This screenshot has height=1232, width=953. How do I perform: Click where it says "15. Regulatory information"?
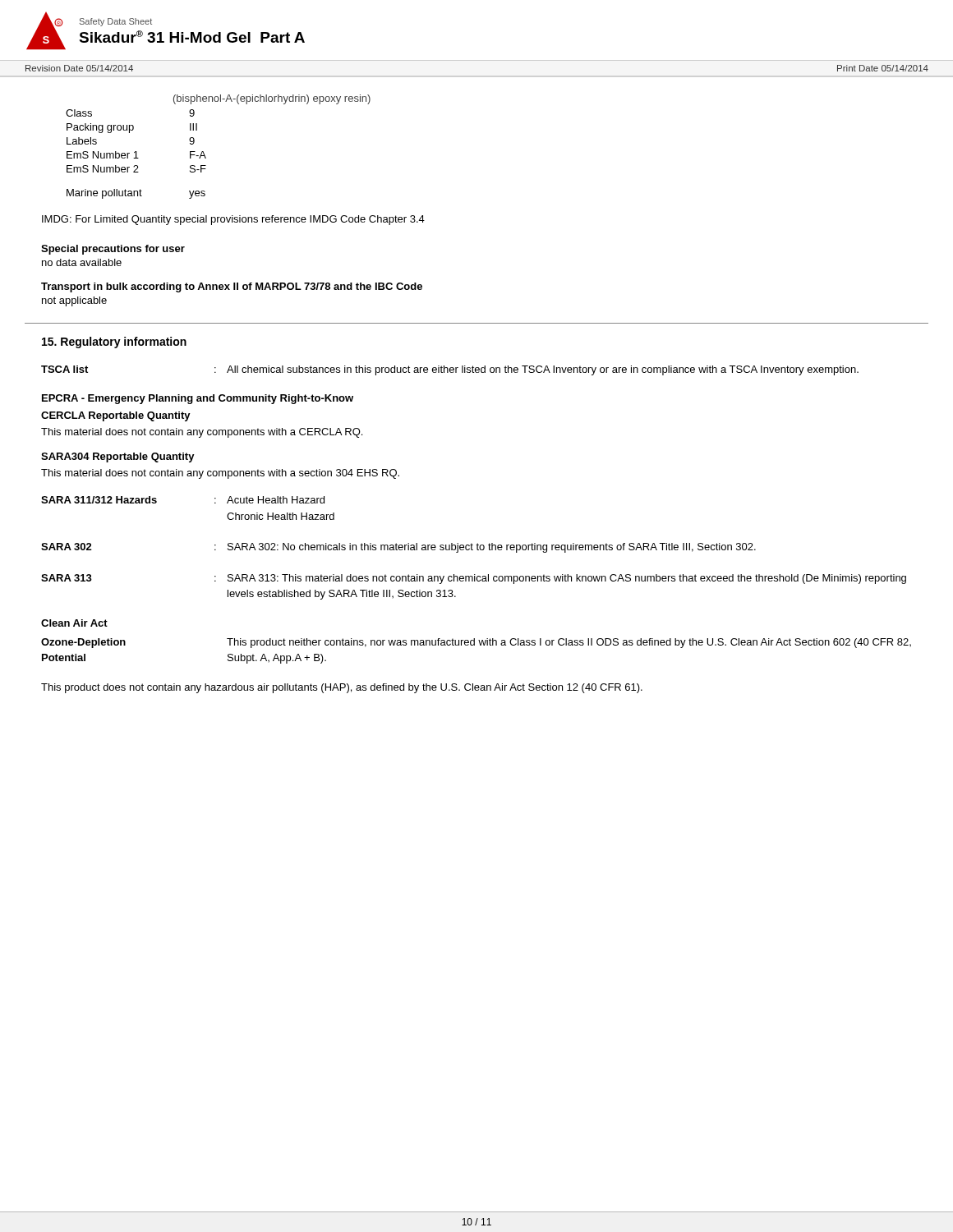pos(114,341)
